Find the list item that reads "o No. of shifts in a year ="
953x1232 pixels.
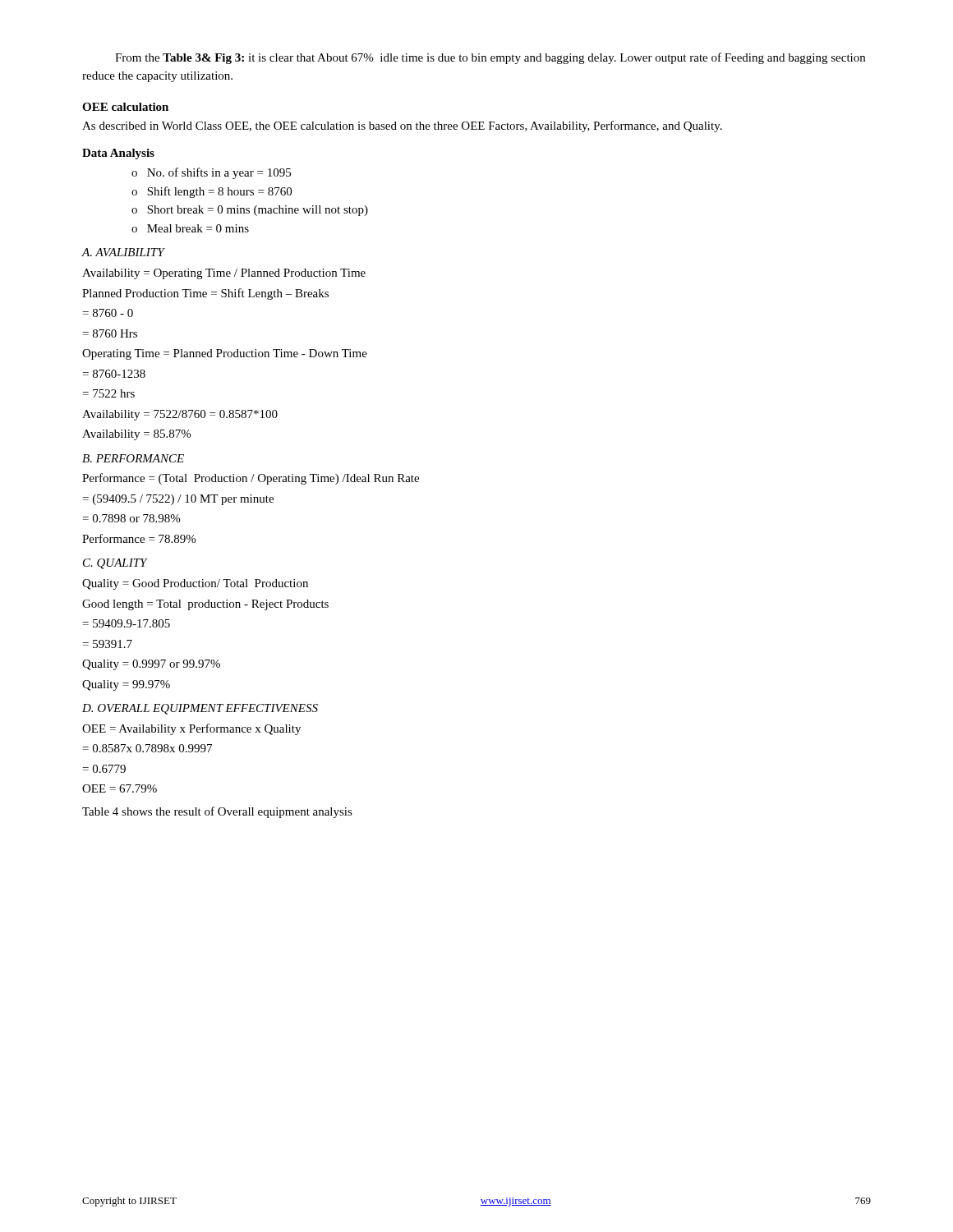211,173
